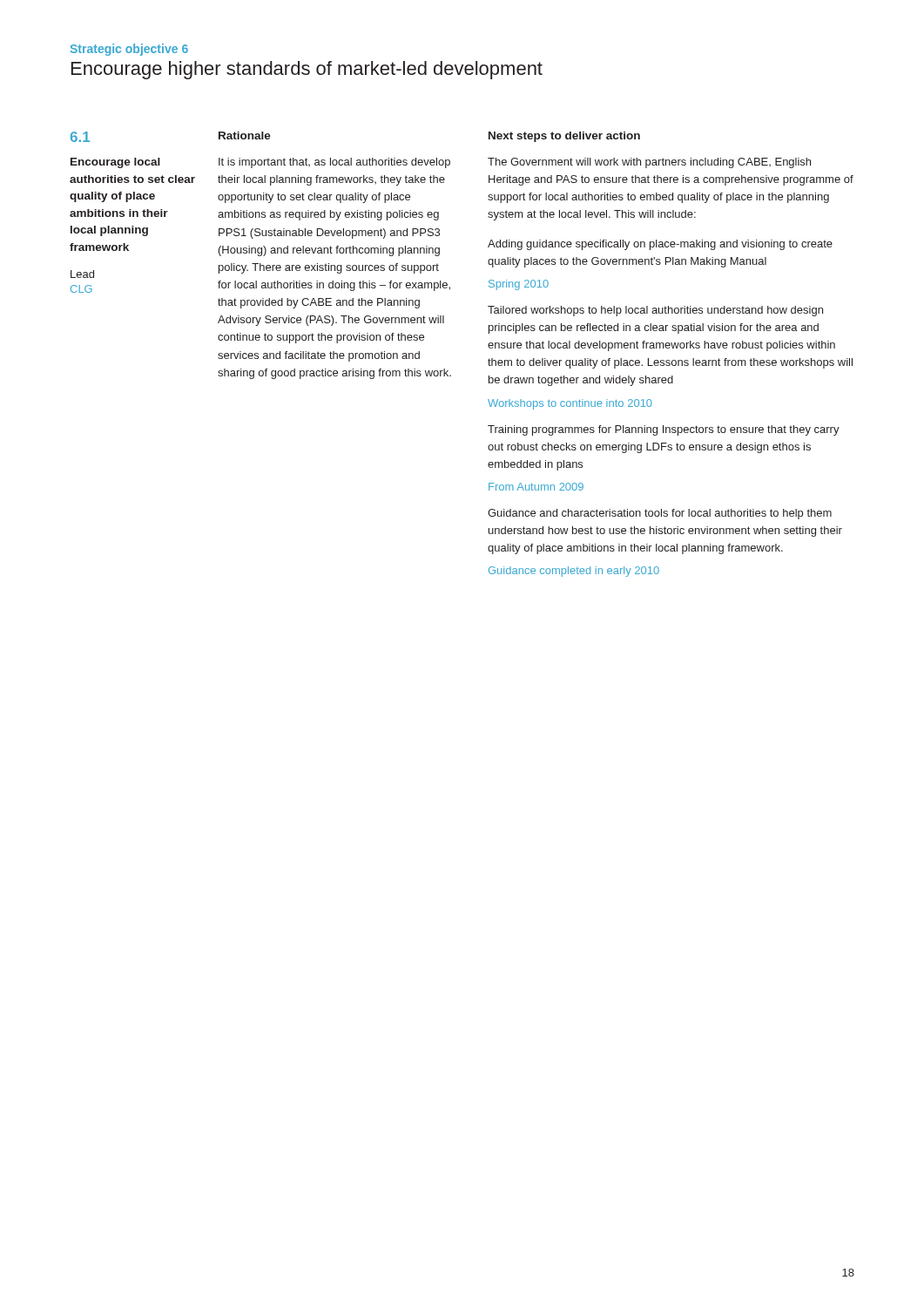Locate the title that says "Encourage higher standards"
The height and width of the screenshot is (1307, 924).
click(x=462, y=69)
